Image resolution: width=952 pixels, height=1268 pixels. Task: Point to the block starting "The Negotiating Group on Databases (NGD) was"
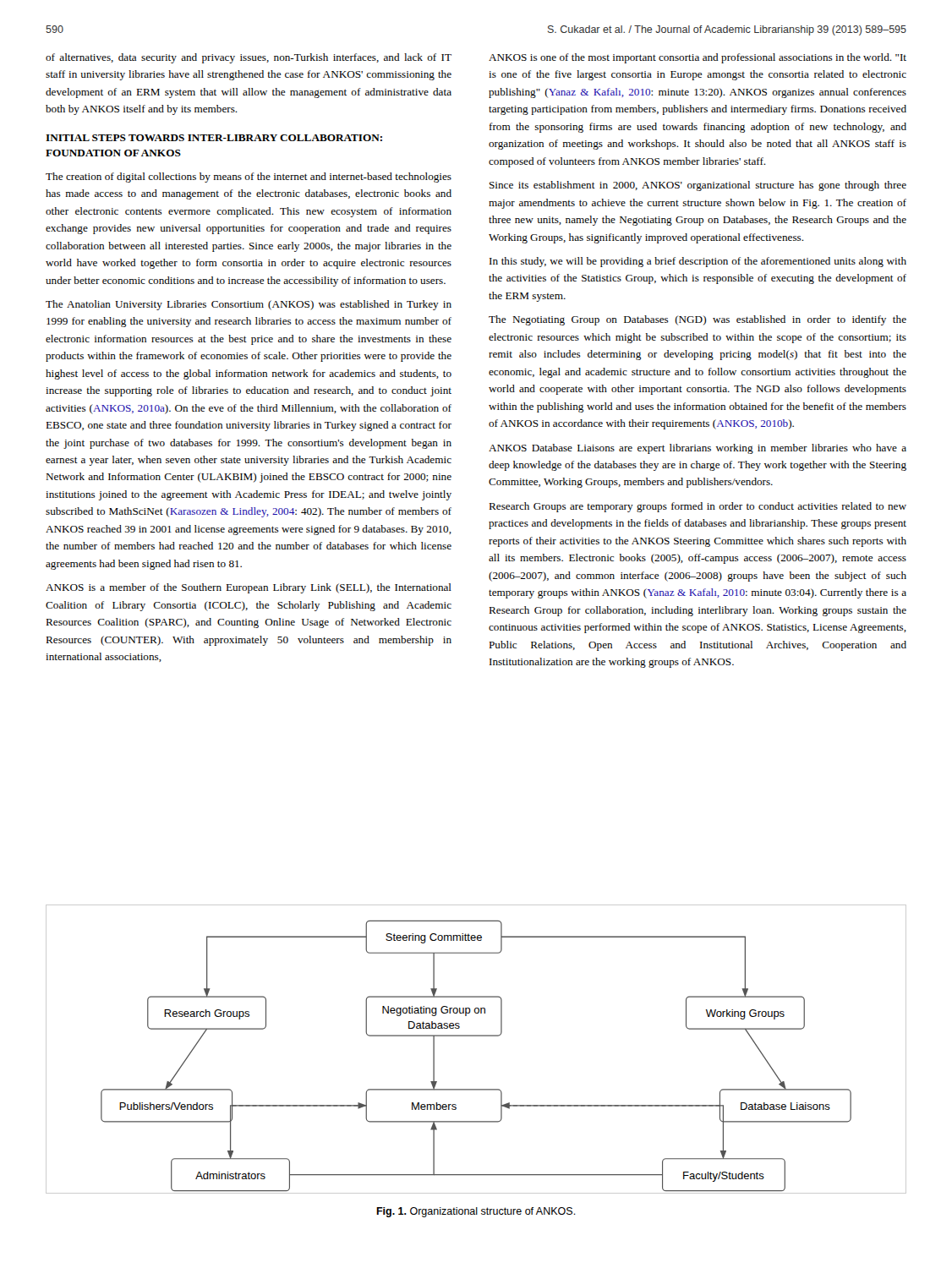(x=697, y=371)
